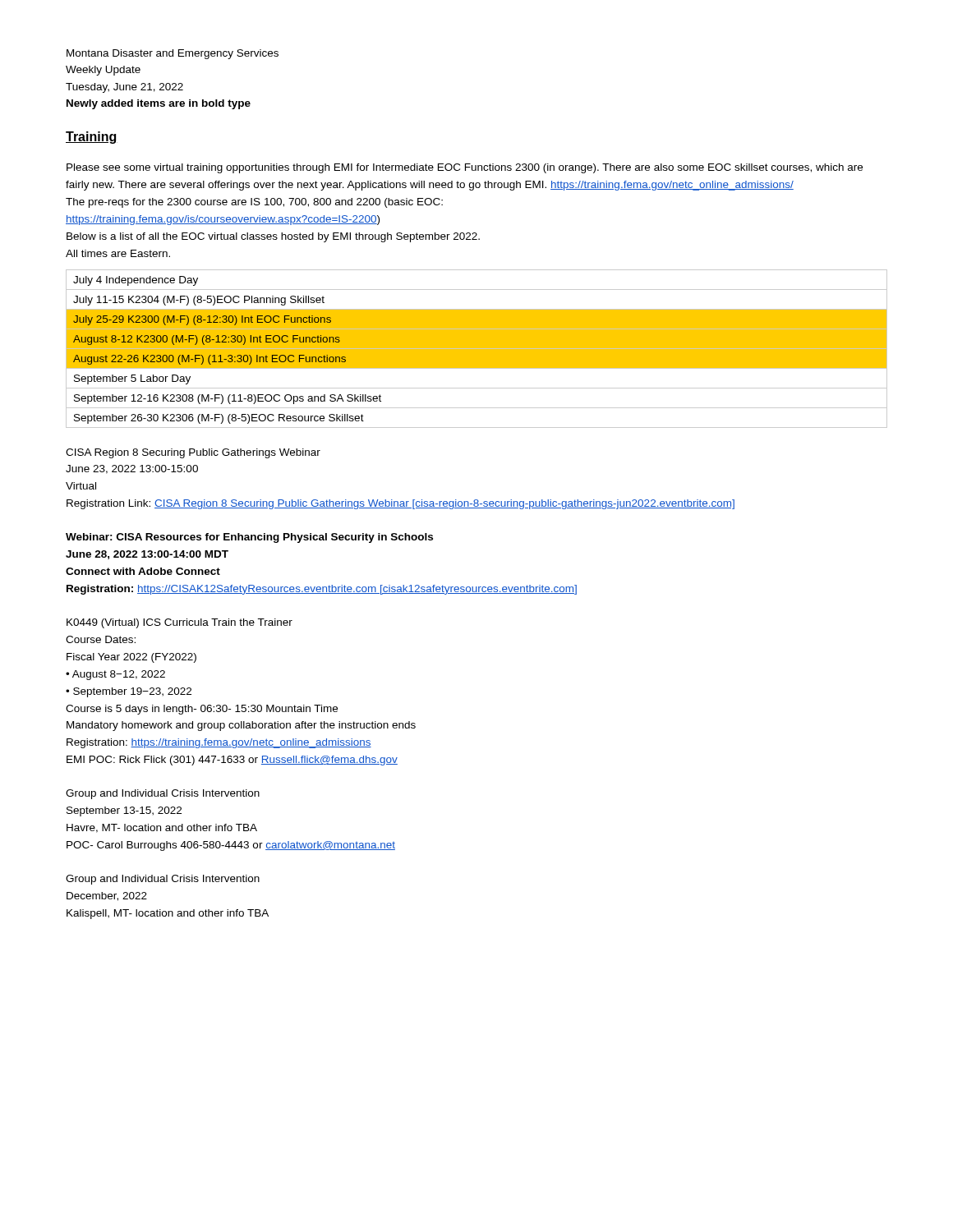Click on the text block that reads "Please see some virtual"
This screenshot has width=953, height=1232.
point(465,168)
